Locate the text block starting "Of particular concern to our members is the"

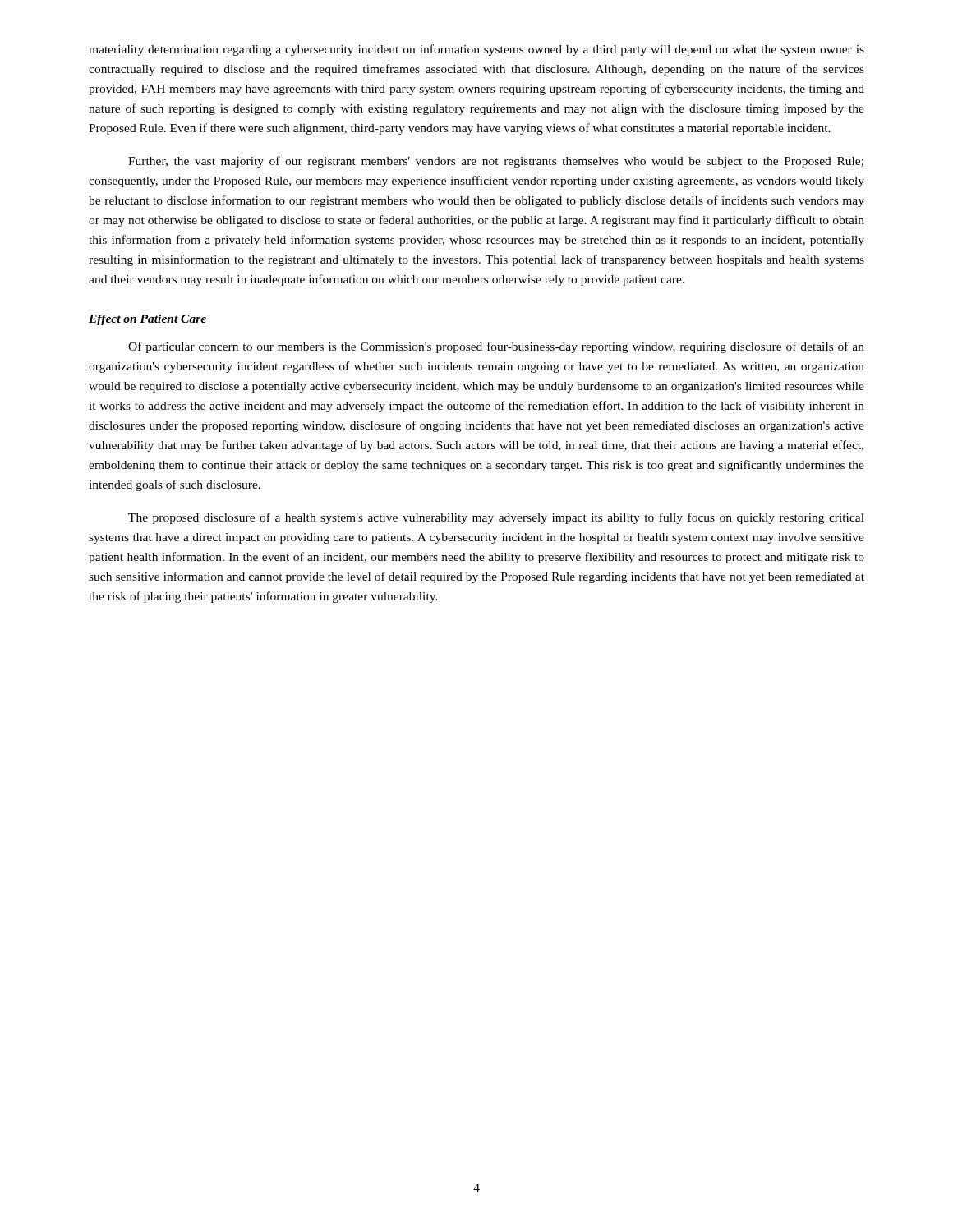coord(476,416)
